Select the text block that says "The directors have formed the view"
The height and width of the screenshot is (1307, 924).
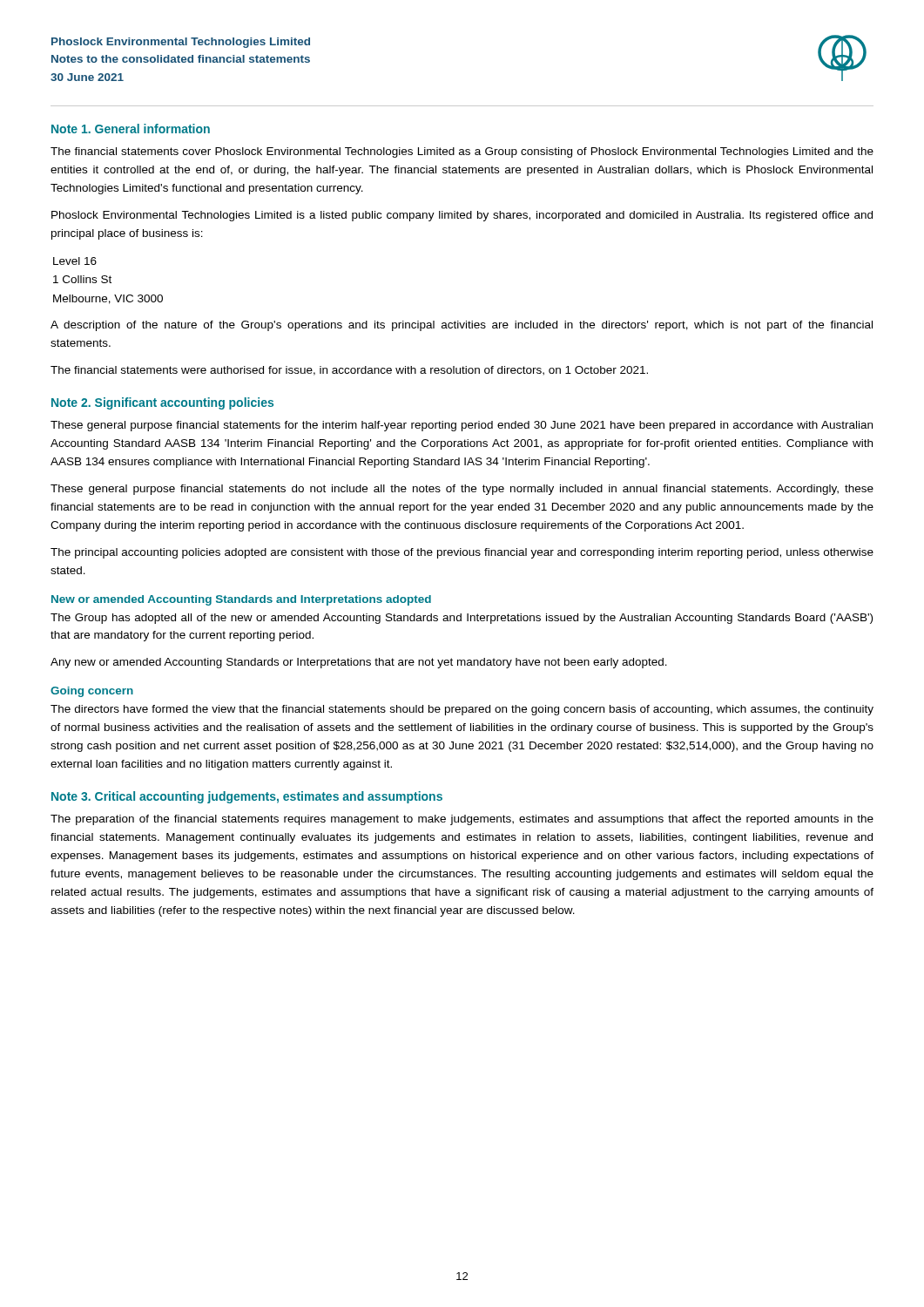pyautogui.click(x=462, y=736)
